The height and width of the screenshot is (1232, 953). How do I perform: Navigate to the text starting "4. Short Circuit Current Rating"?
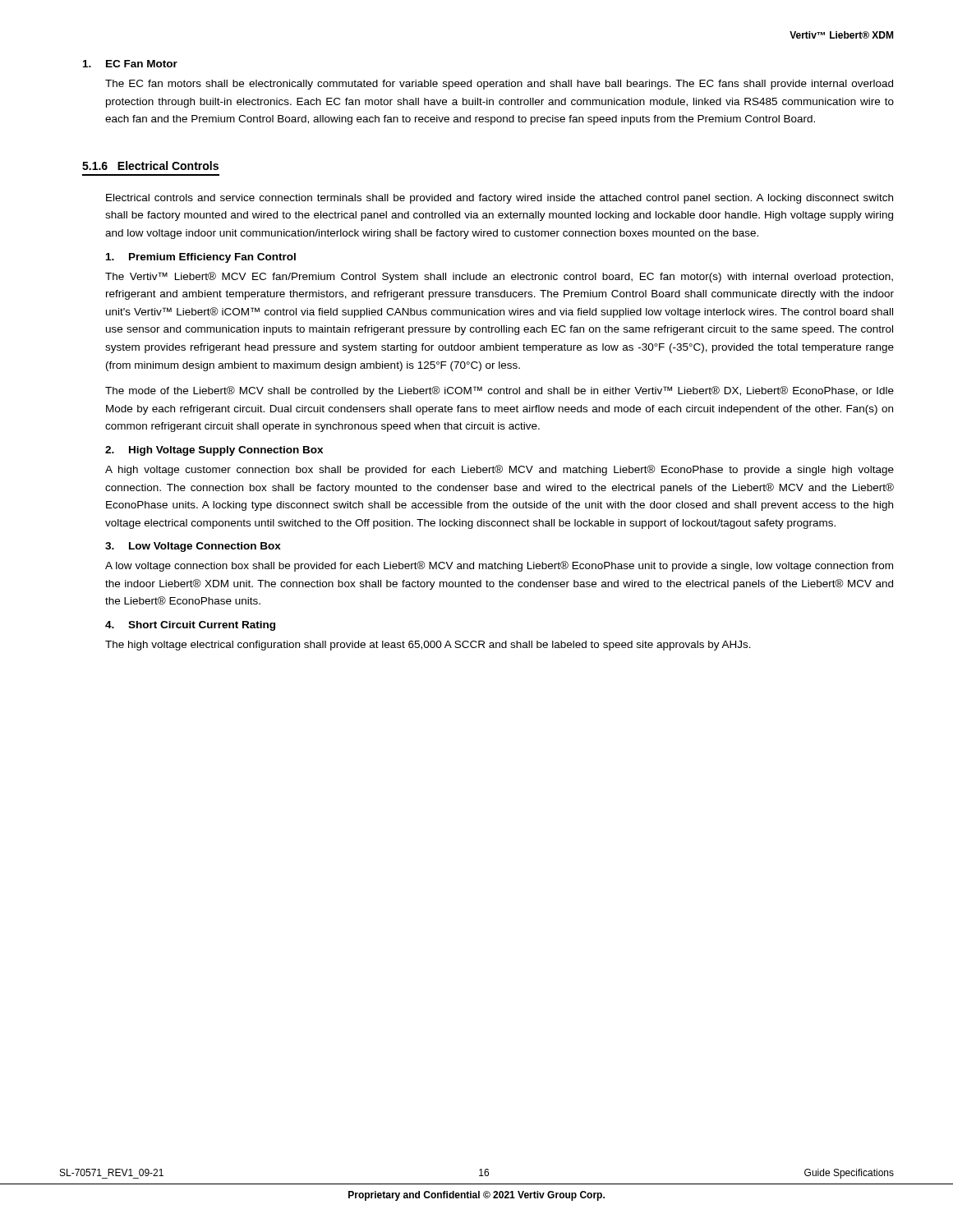[x=190, y=626]
